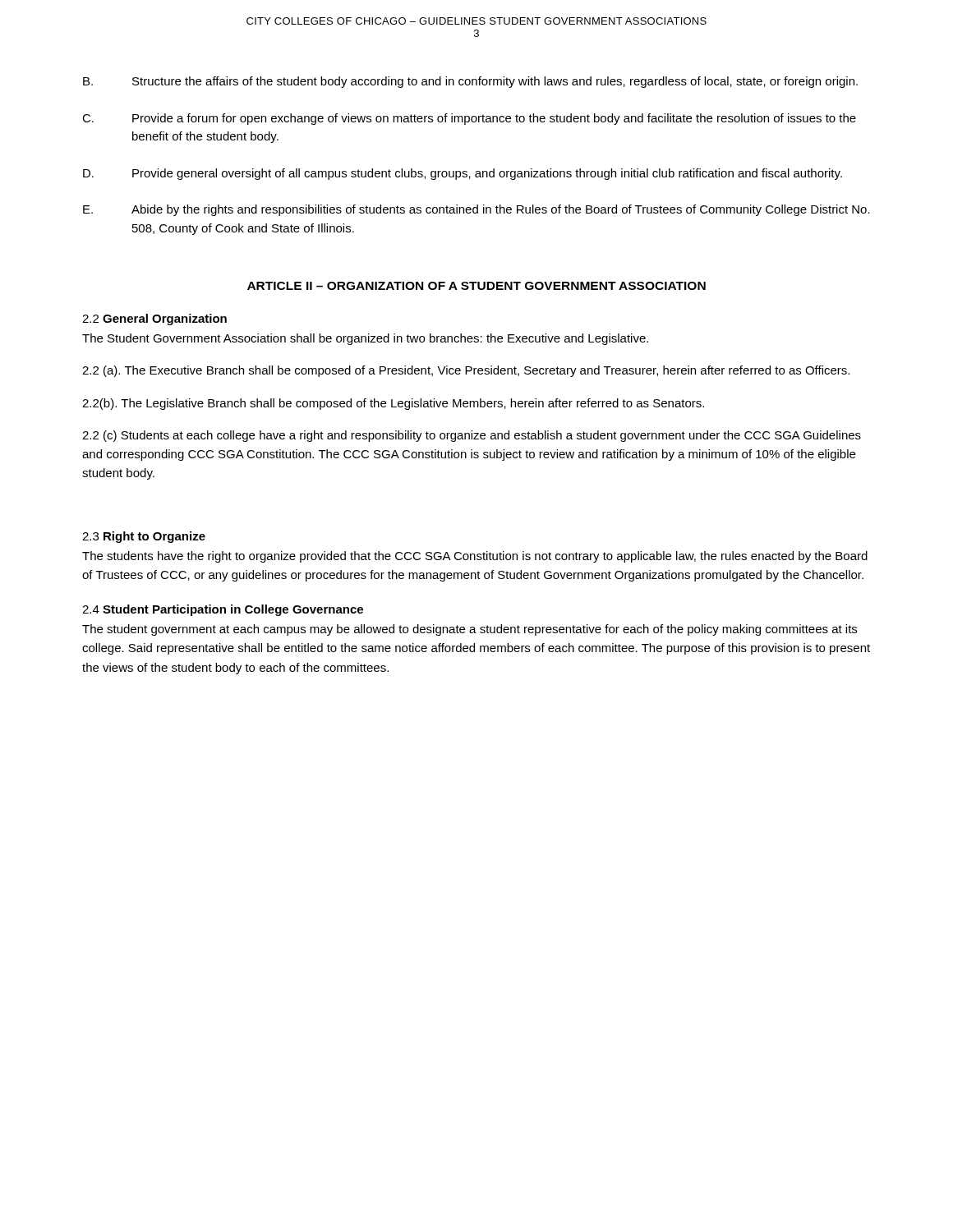
Task: Point to the text starting "2.2 General Organization"
Action: coord(155,318)
